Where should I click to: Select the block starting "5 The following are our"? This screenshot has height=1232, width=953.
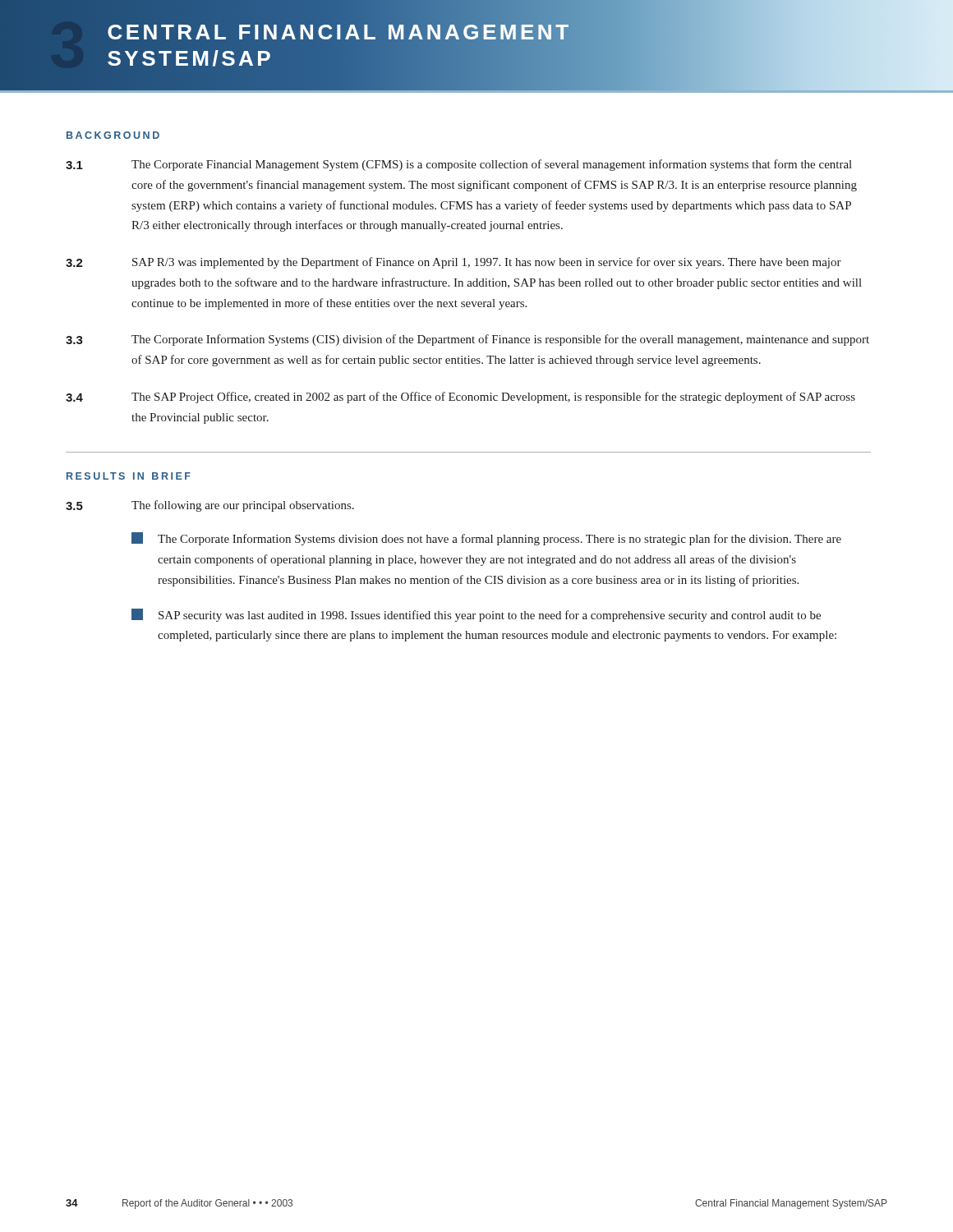(x=210, y=506)
